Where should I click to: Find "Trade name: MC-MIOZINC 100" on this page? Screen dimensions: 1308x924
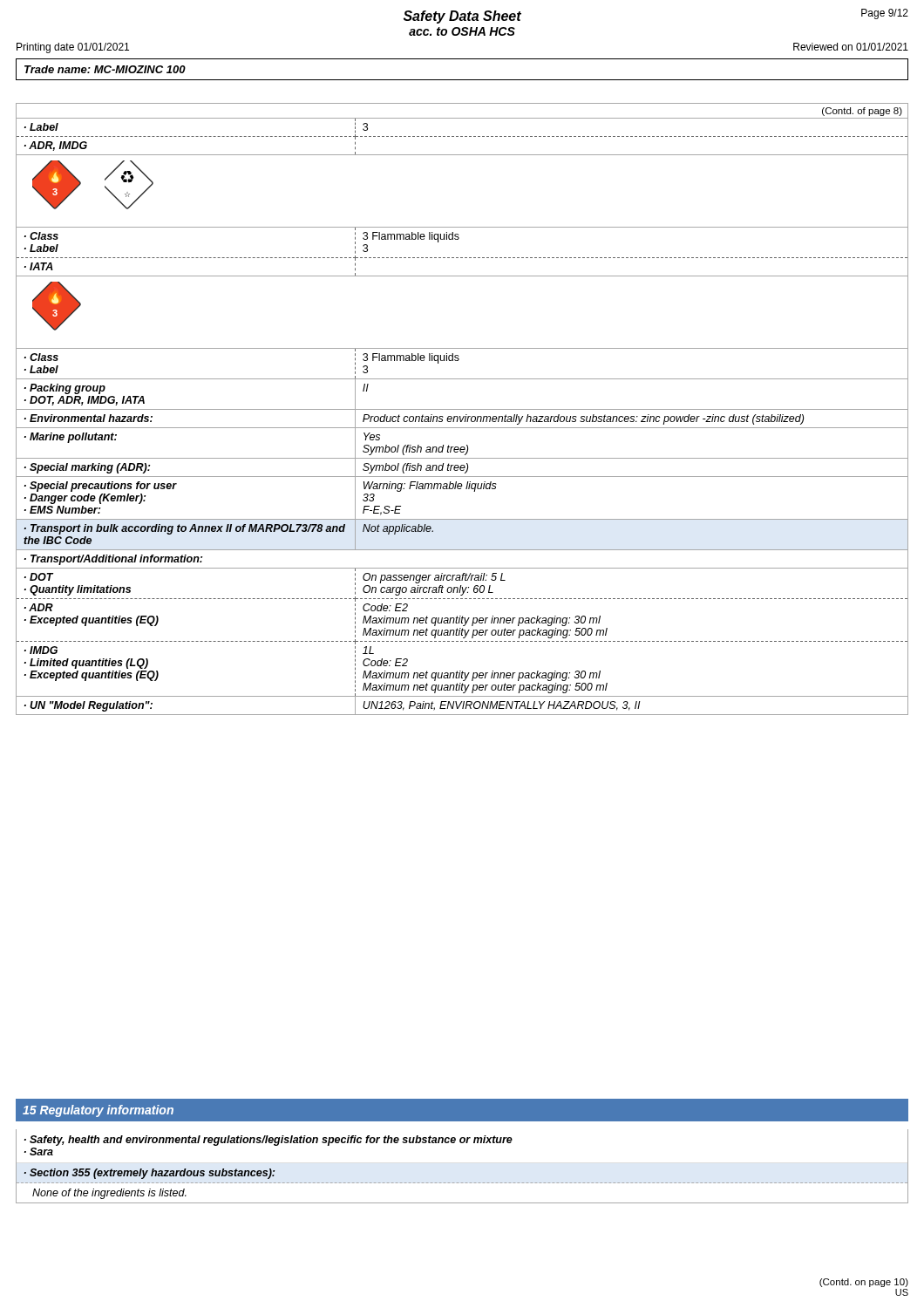[x=104, y=69]
